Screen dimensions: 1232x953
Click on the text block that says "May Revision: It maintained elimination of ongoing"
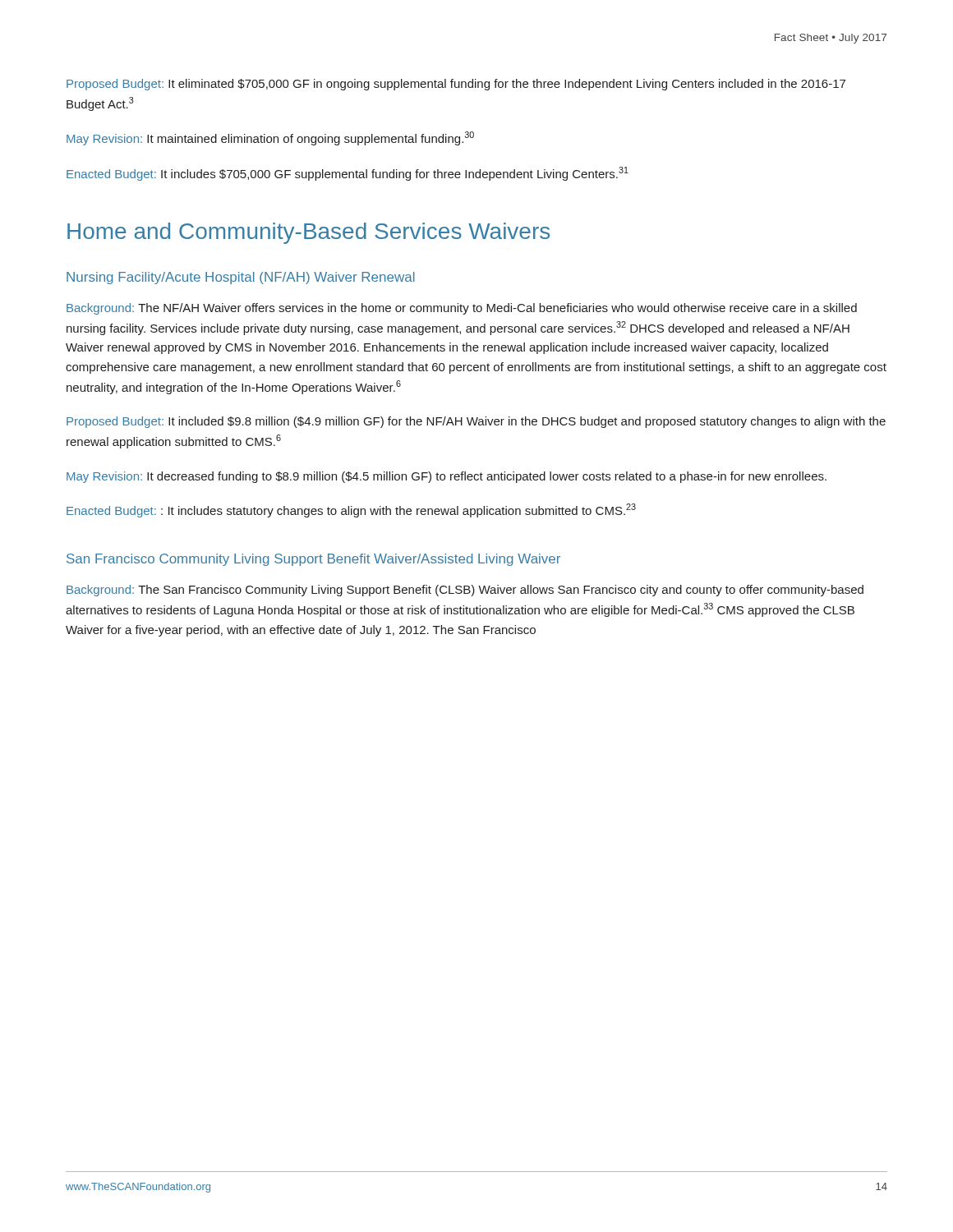(x=270, y=138)
